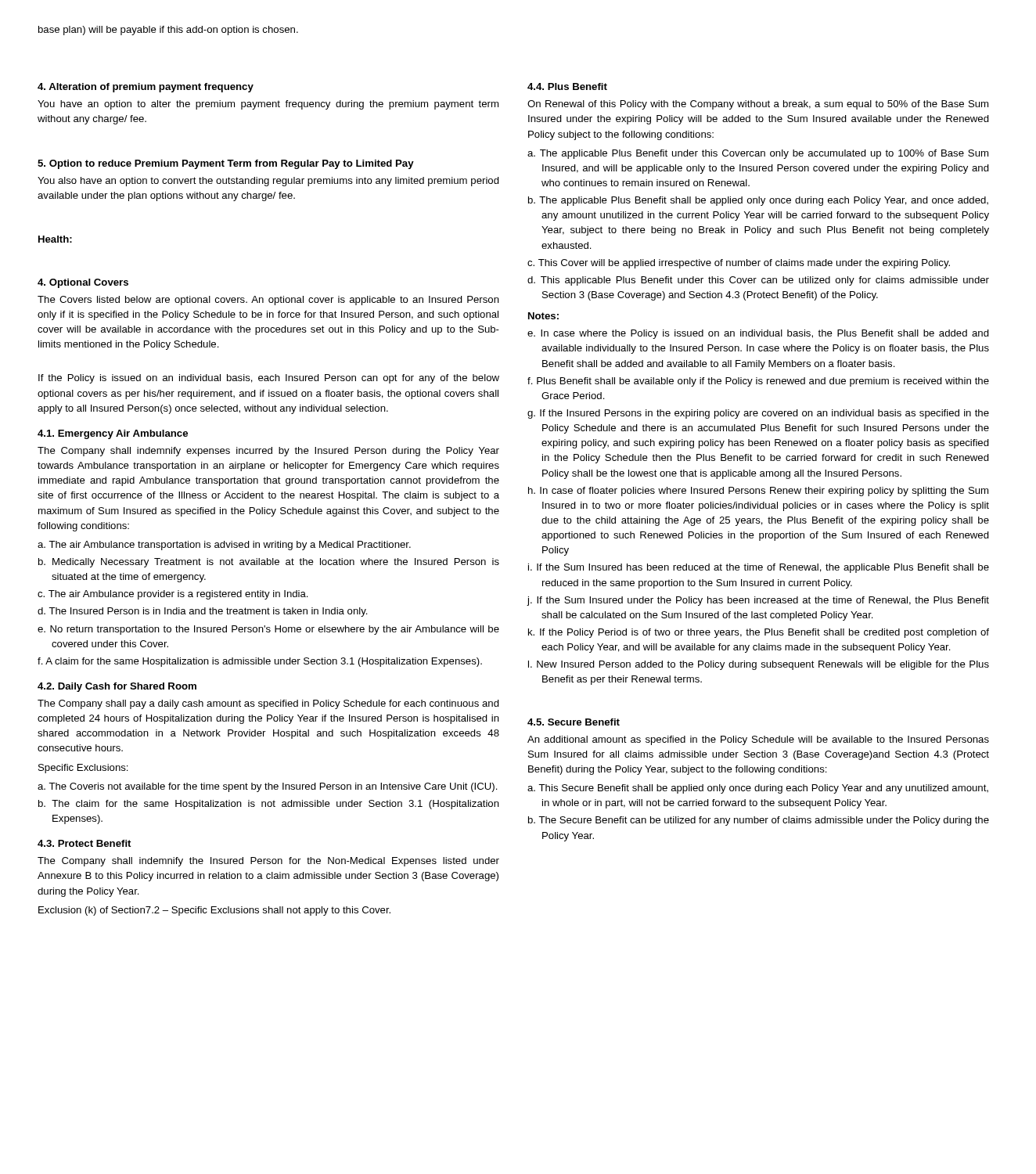Select the text starting "d. This applicable Plus"
The image size is (1036, 1174).
coord(758,287)
